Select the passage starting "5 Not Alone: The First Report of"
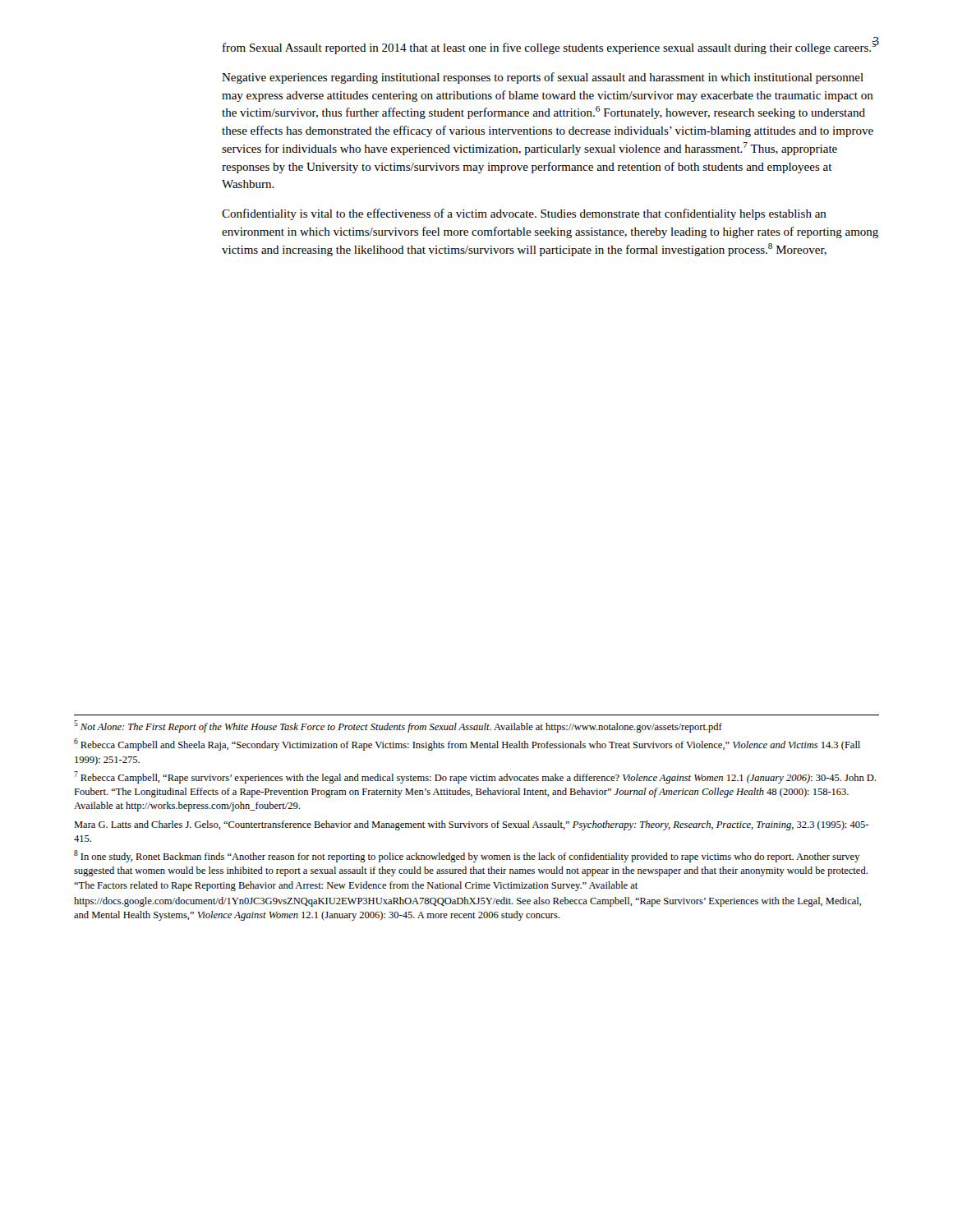Screen dimensions: 1232x953 [398, 727]
